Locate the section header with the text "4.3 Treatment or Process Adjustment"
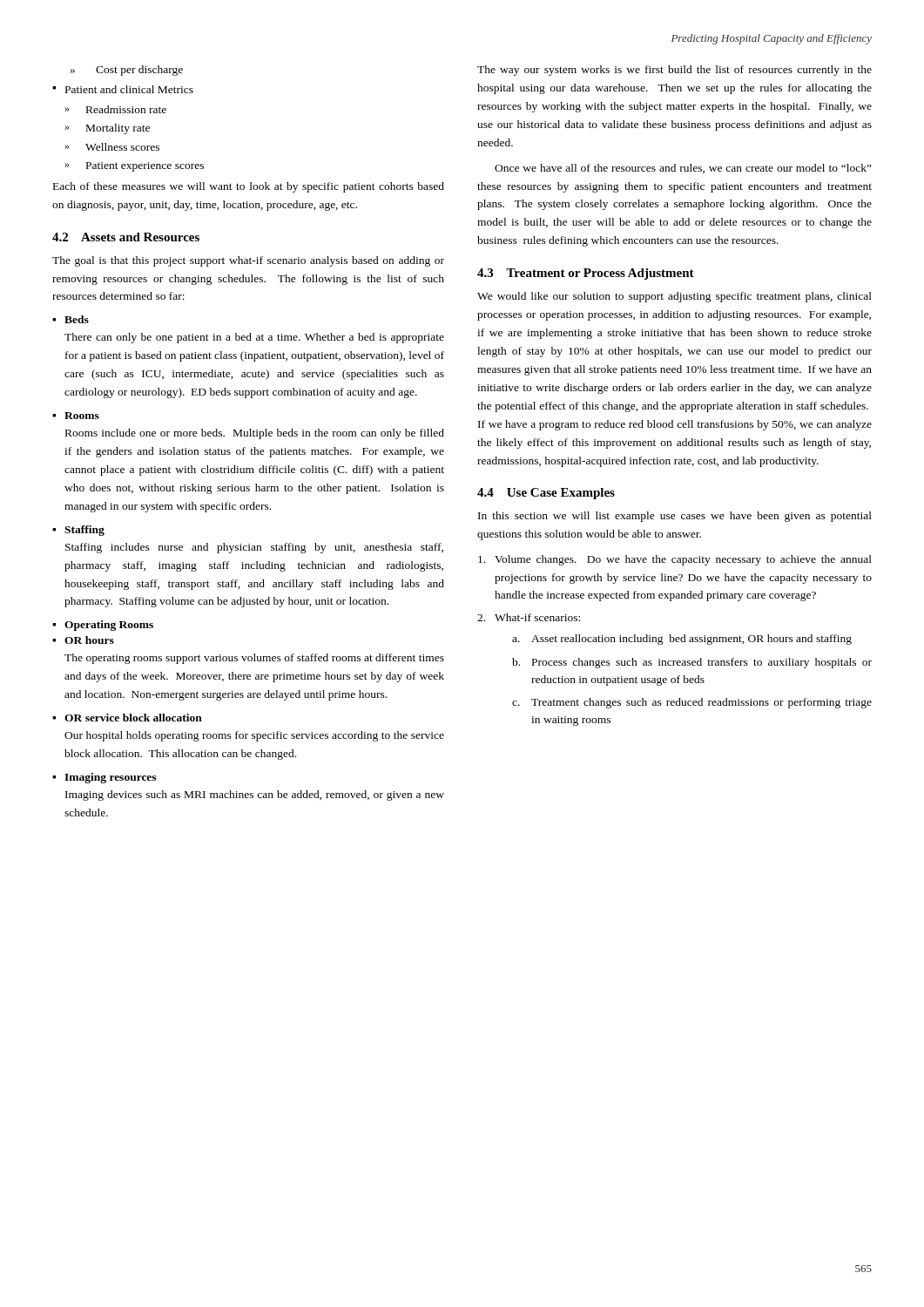Viewport: 924px width, 1307px height. 585,273
